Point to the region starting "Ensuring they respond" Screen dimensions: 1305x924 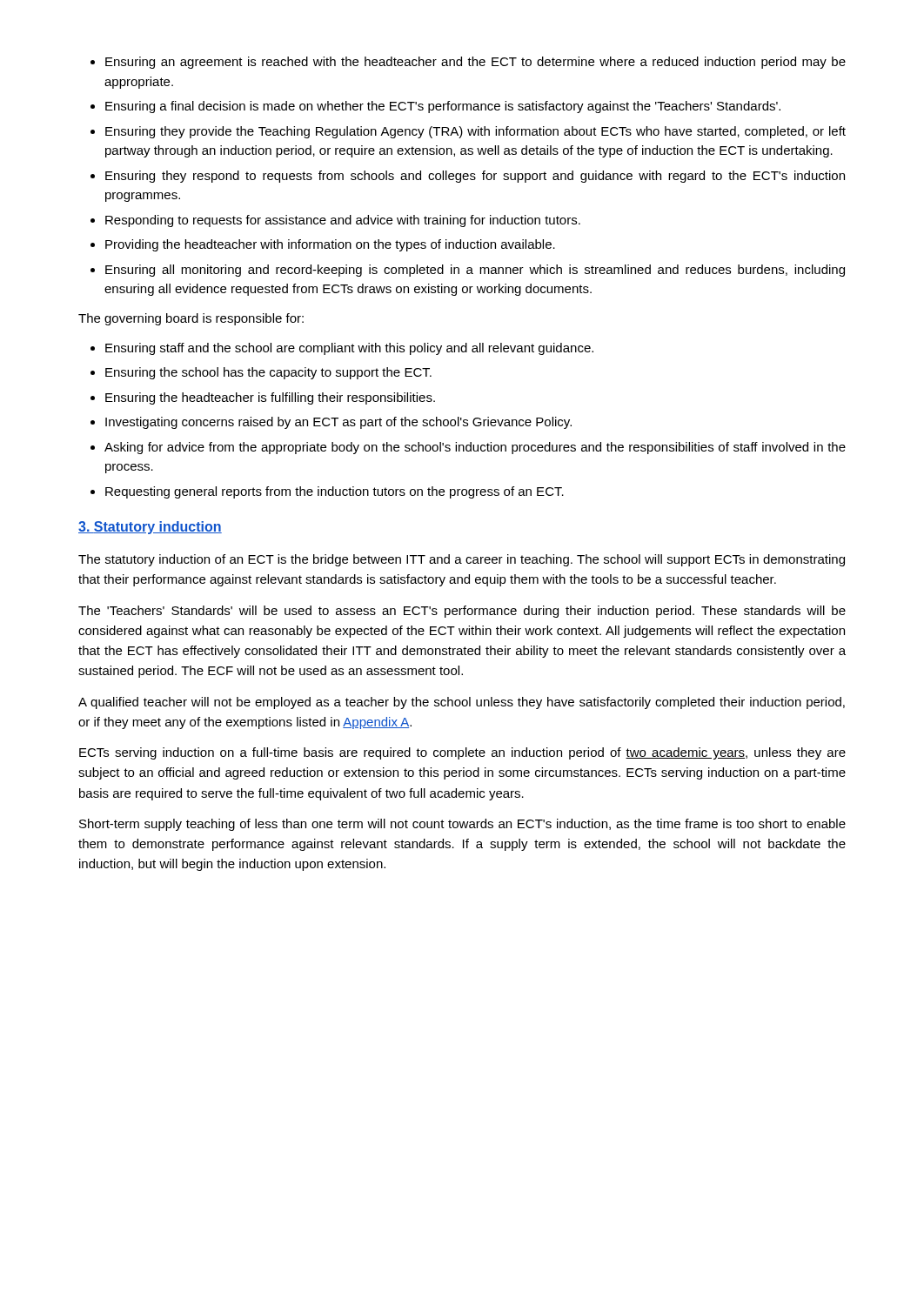tap(475, 185)
